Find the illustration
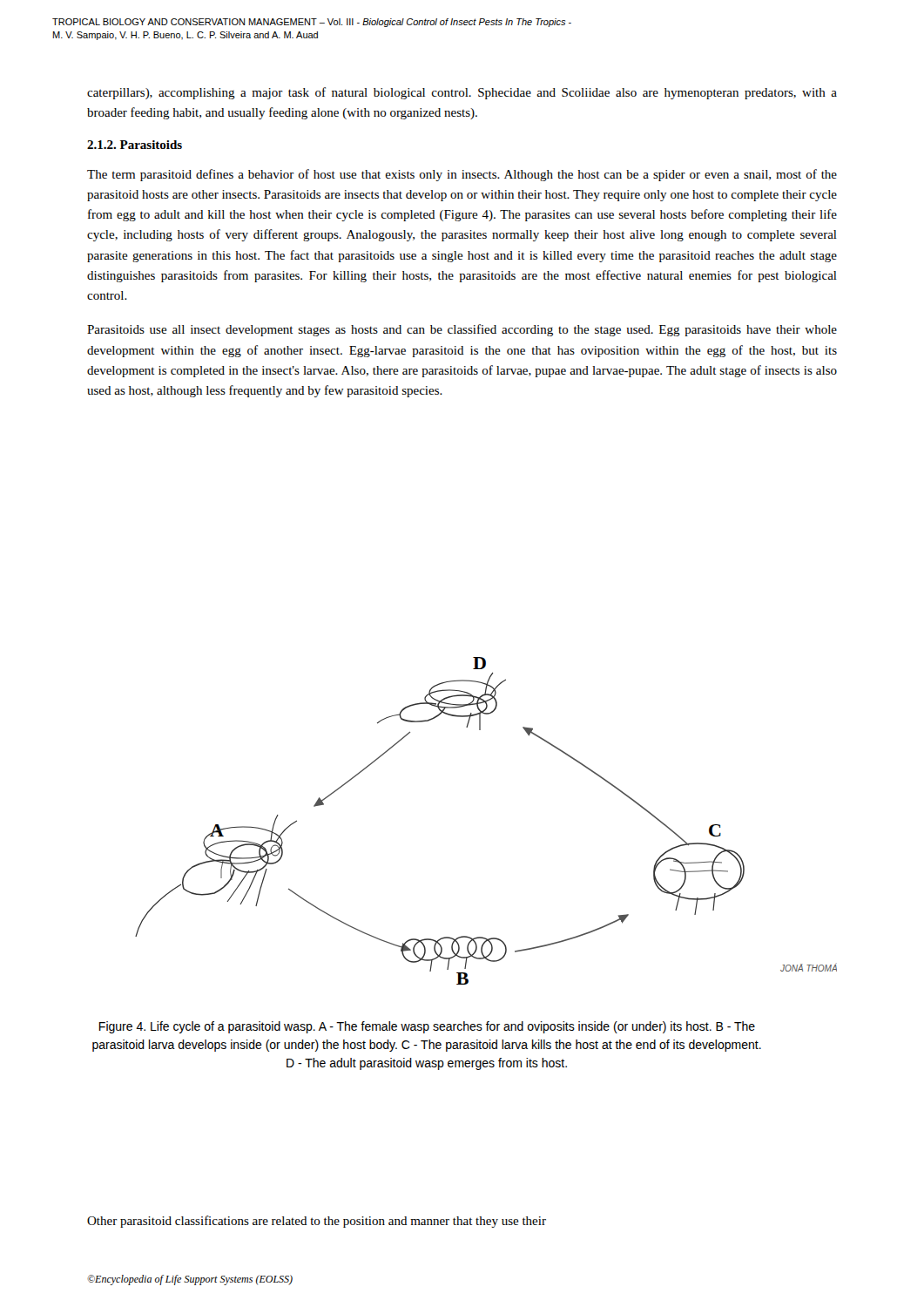924x1307 pixels. [x=462, y=819]
